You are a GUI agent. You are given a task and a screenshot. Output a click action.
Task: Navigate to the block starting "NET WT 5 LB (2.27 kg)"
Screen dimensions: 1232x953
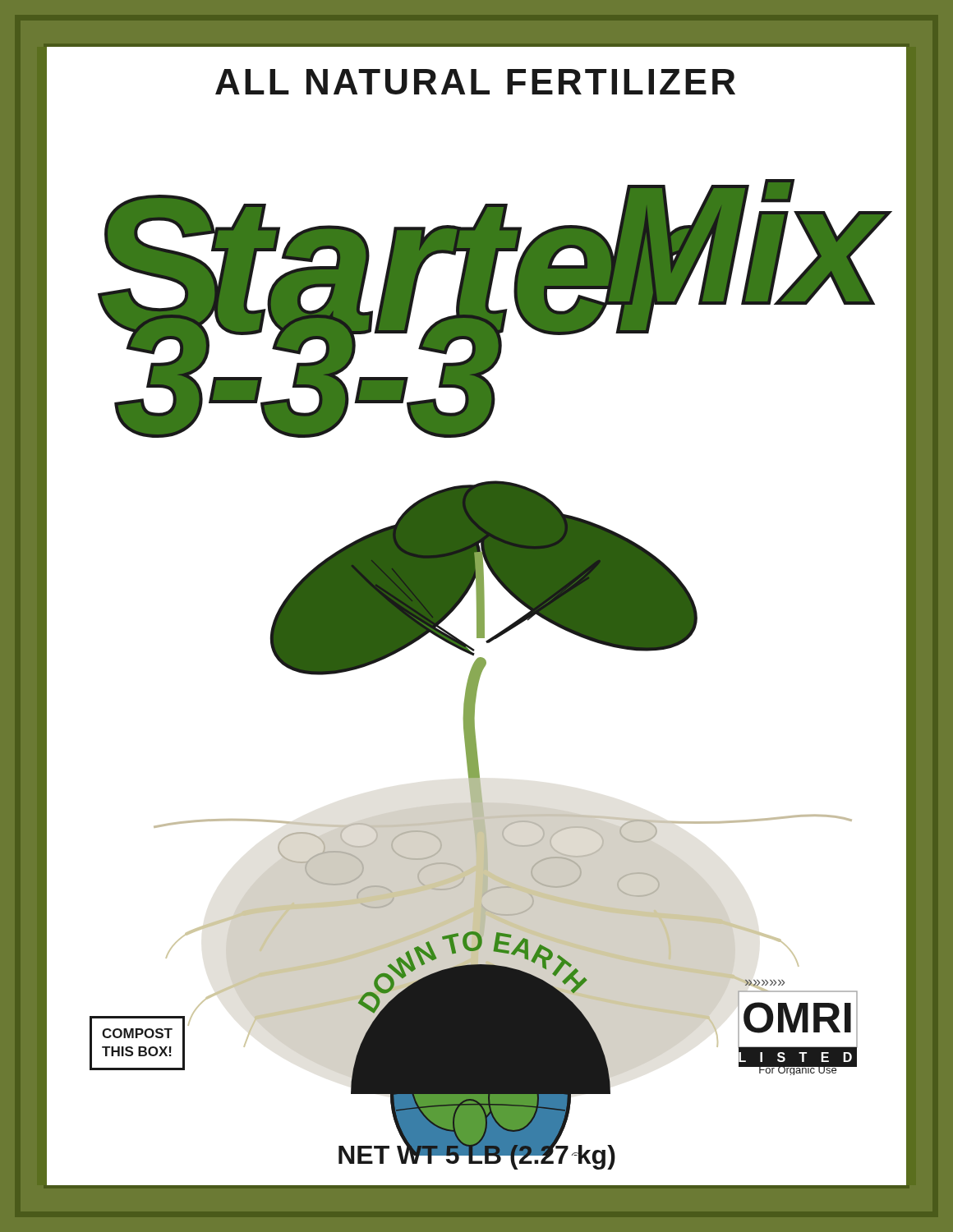(x=476, y=1155)
